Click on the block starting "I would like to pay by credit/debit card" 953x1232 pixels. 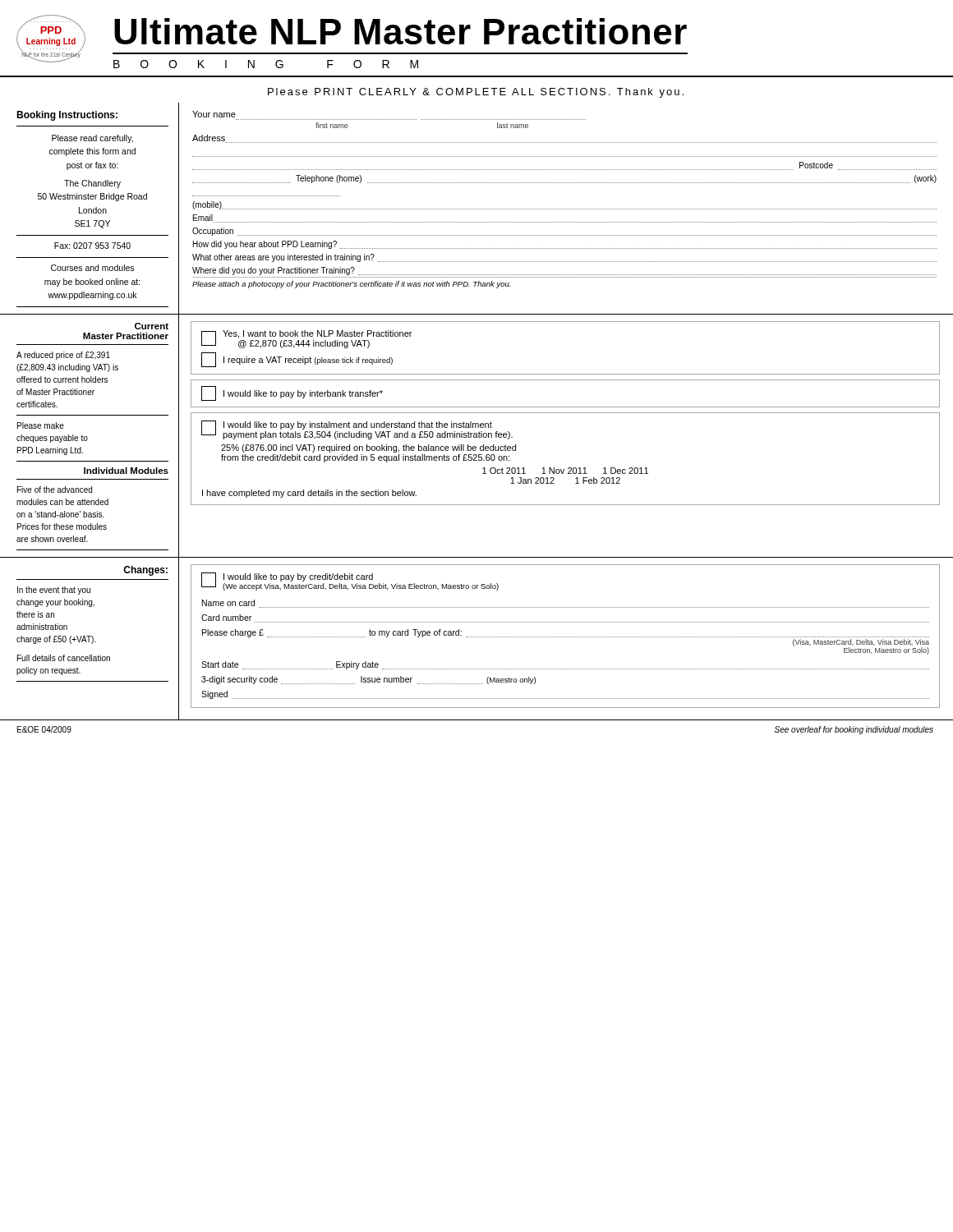pyautogui.click(x=565, y=635)
